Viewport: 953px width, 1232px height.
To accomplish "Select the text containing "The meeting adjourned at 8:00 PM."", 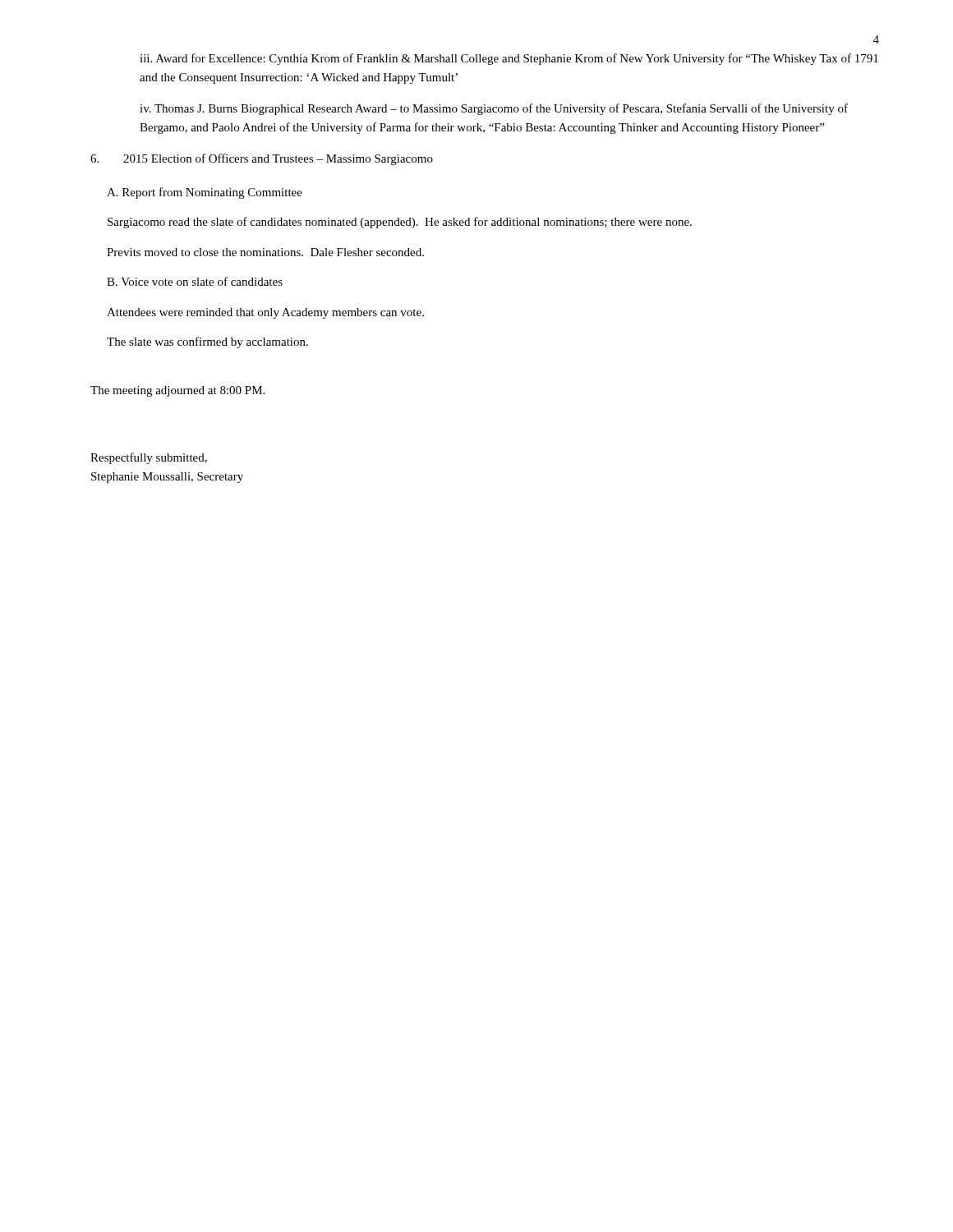I will [x=178, y=390].
